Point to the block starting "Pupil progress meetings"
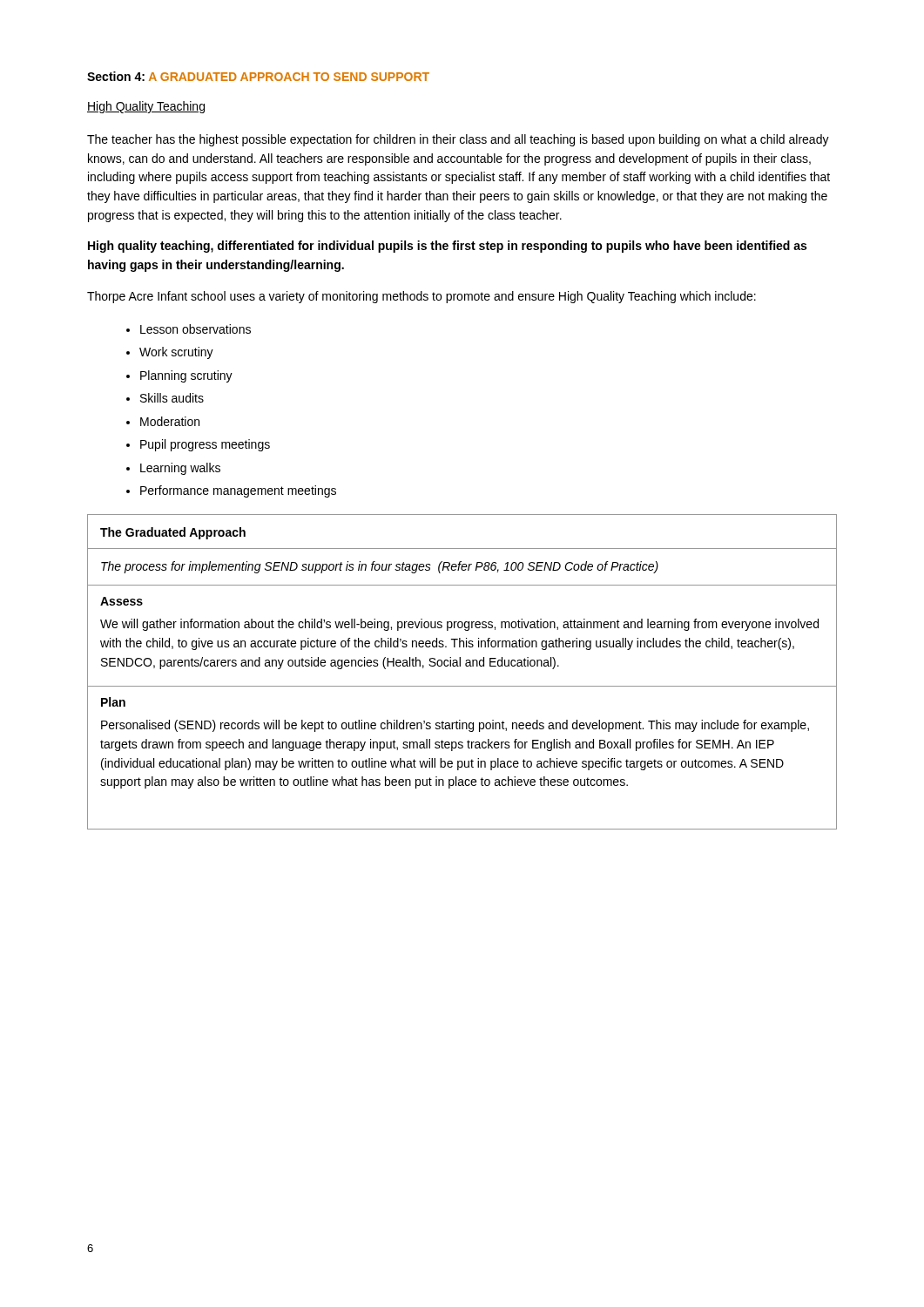Image resolution: width=924 pixels, height=1307 pixels. click(198, 445)
